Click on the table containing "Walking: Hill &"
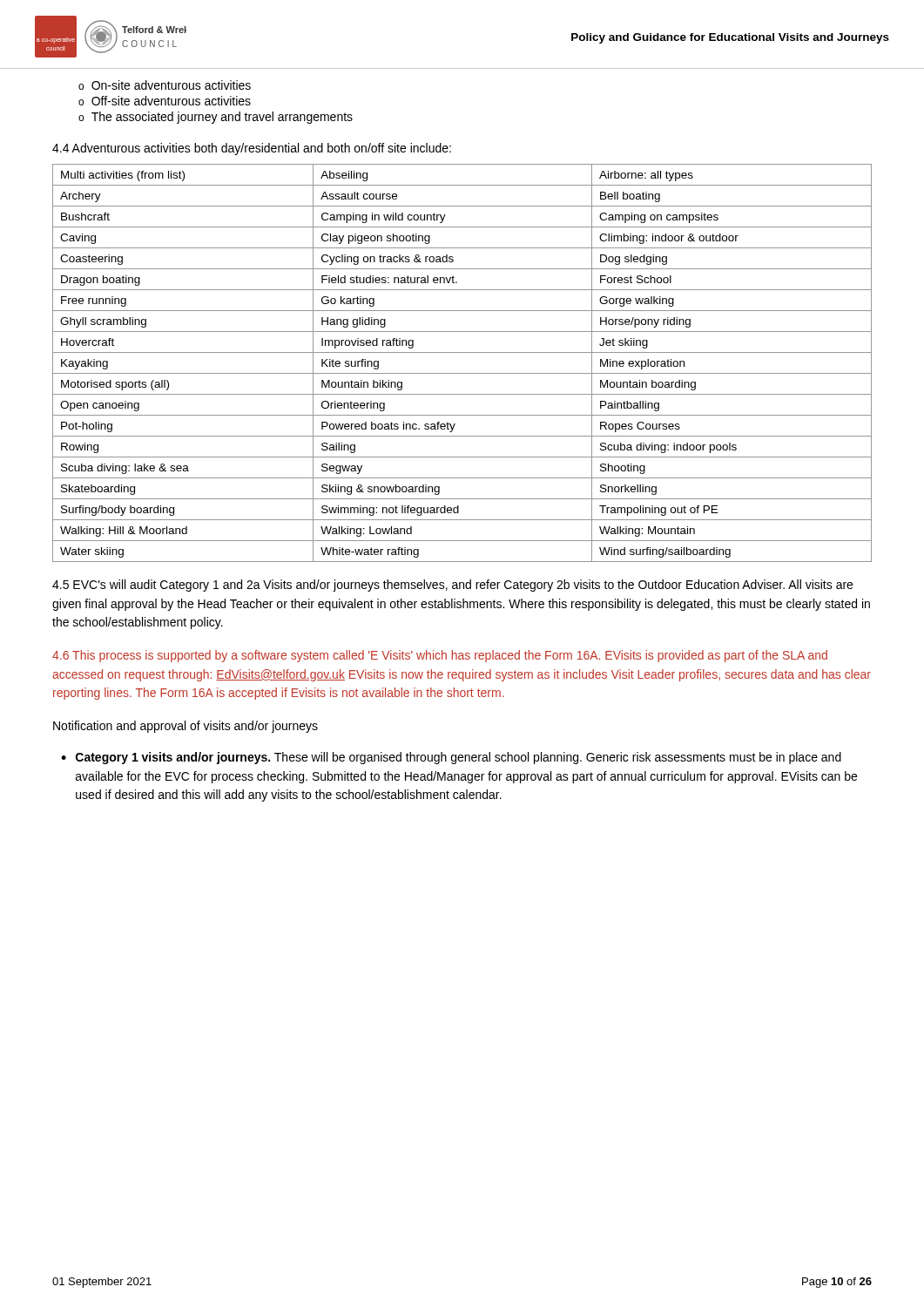This screenshot has height=1307, width=924. pyautogui.click(x=462, y=363)
